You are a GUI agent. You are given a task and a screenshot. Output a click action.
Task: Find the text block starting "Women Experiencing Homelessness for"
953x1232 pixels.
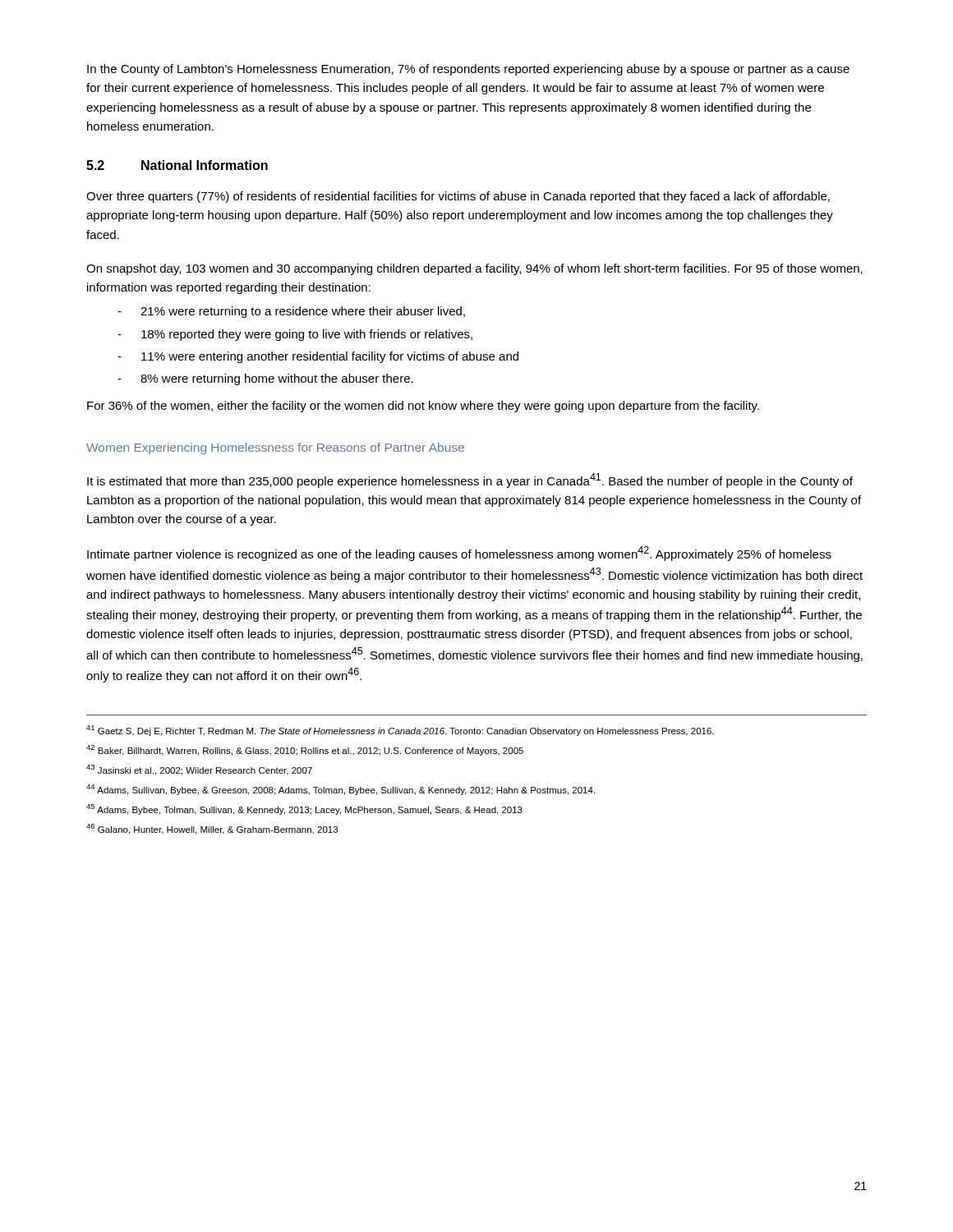click(275, 447)
